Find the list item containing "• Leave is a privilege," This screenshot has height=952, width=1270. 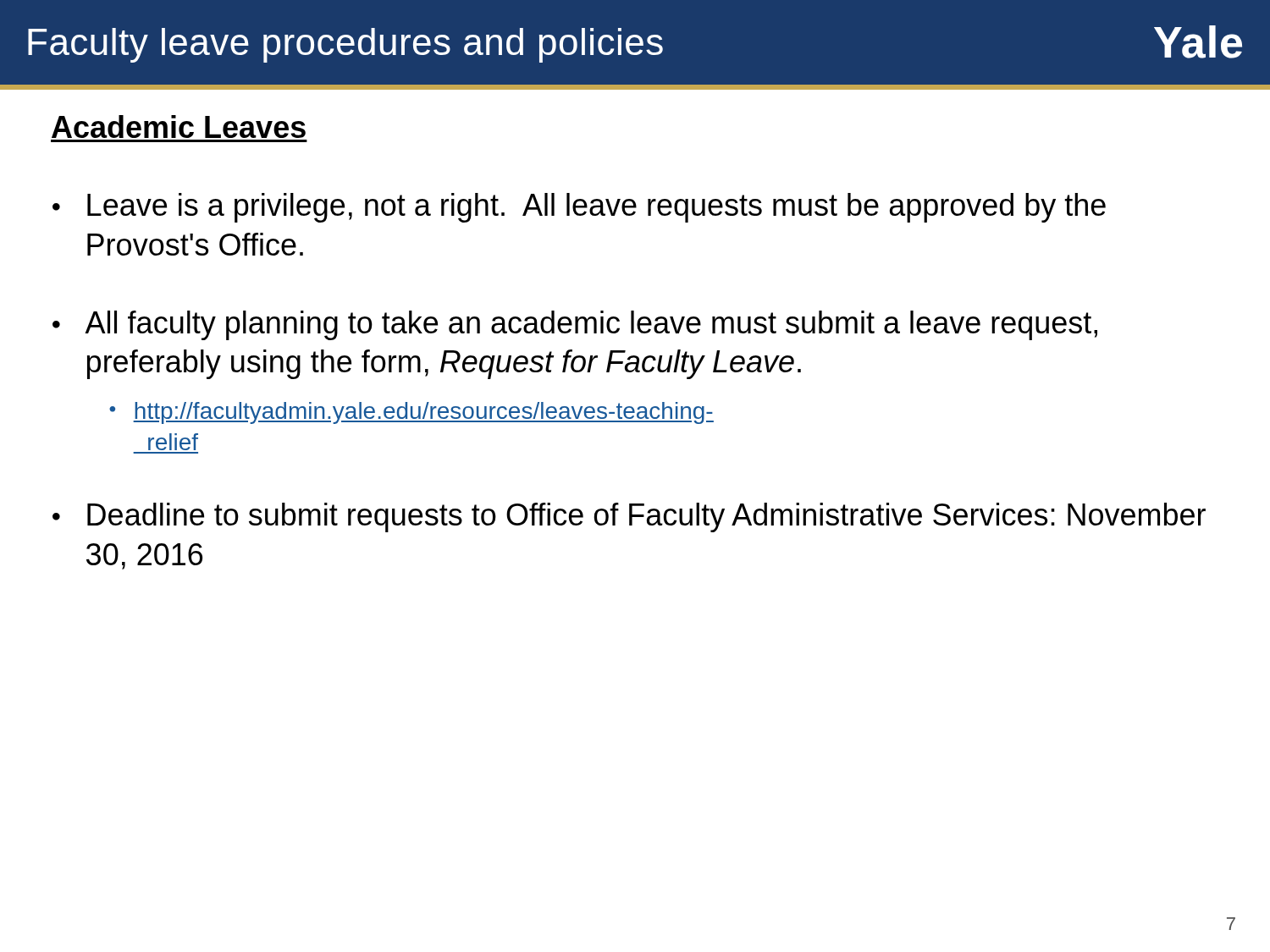pos(643,226)
